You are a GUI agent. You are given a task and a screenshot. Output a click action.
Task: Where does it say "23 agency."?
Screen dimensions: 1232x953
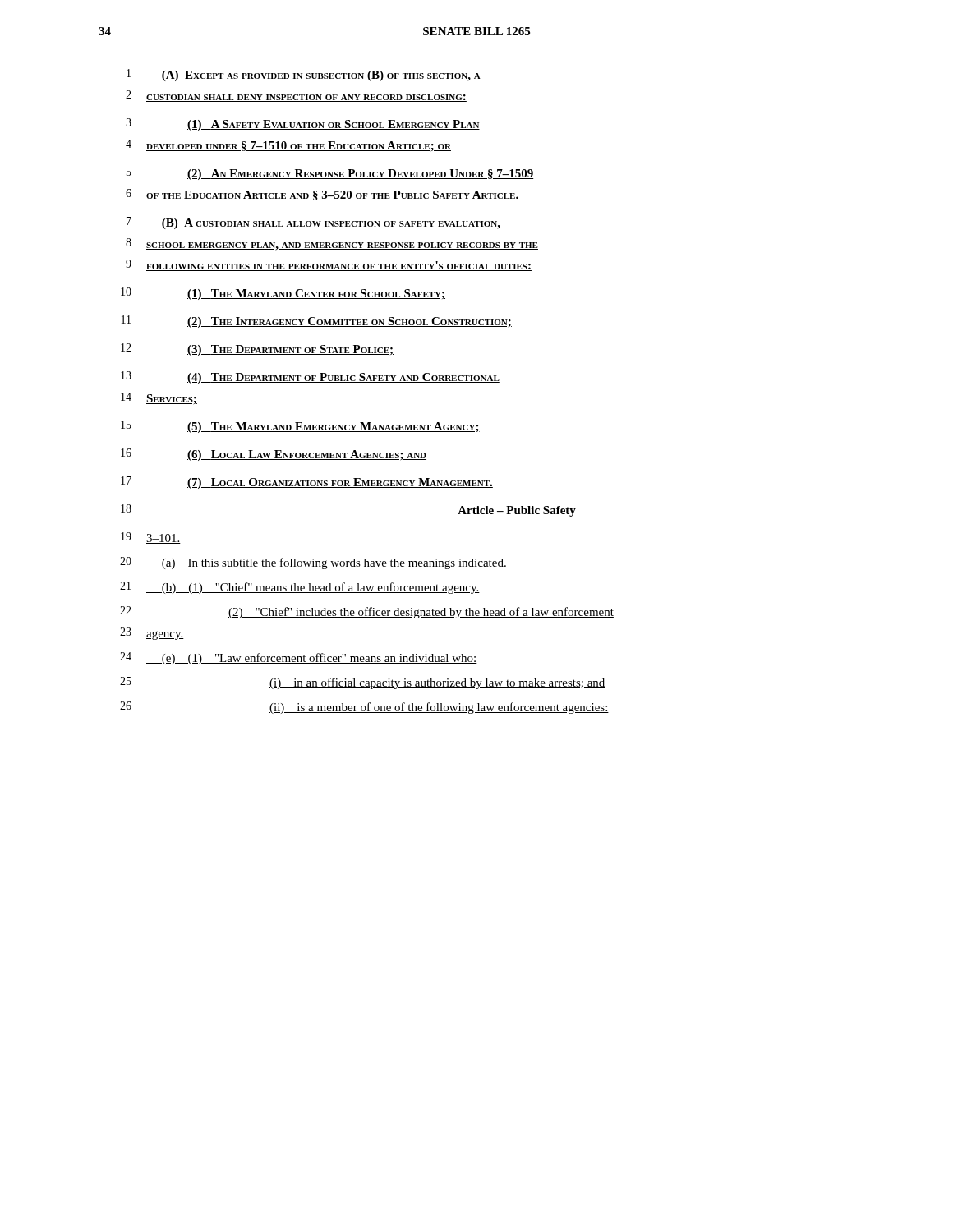[x=152, y=634]
